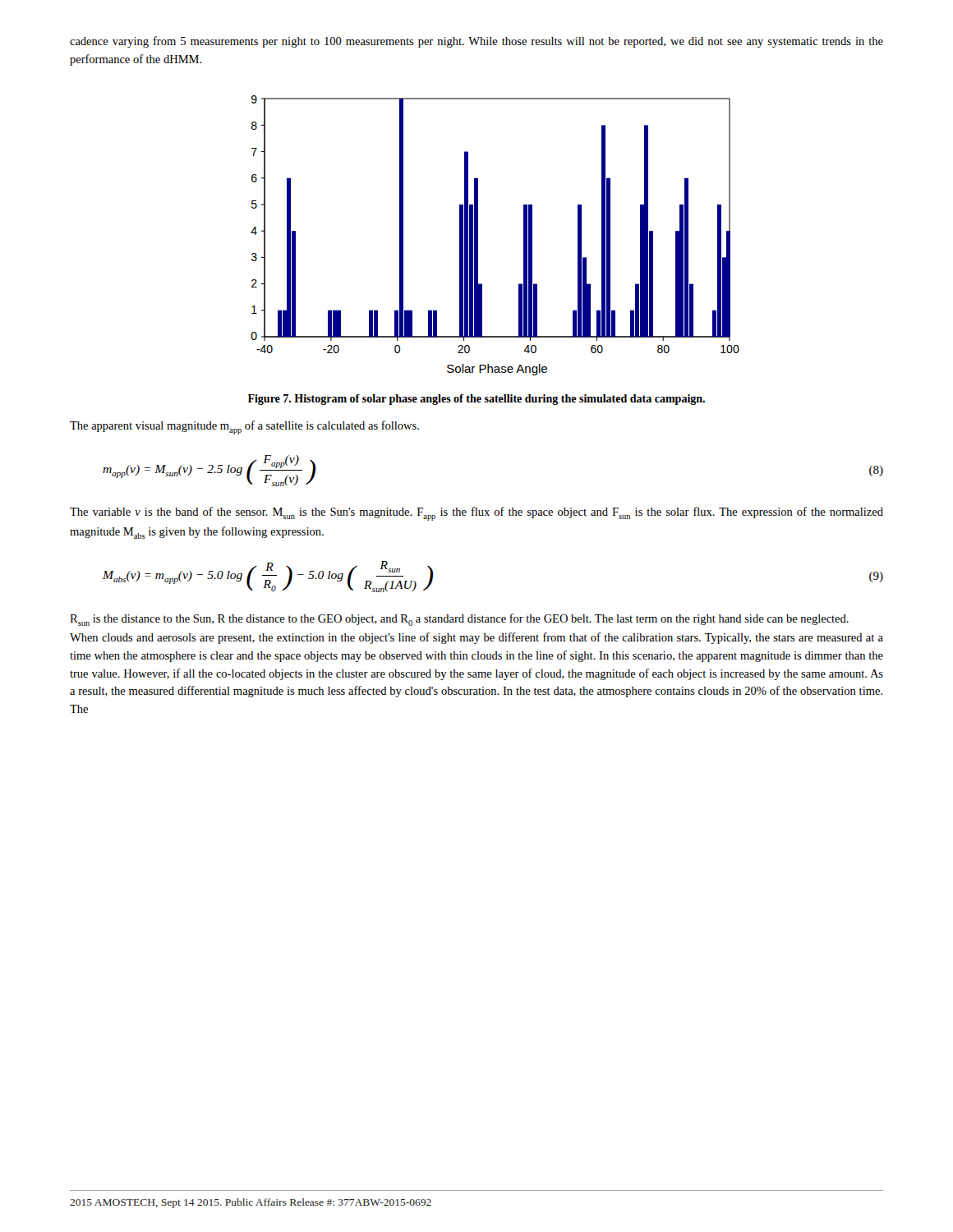
Task: Select the caption with the text "Figure 7. Histogram of solar phase angles of"
Action: coord(476,398)
